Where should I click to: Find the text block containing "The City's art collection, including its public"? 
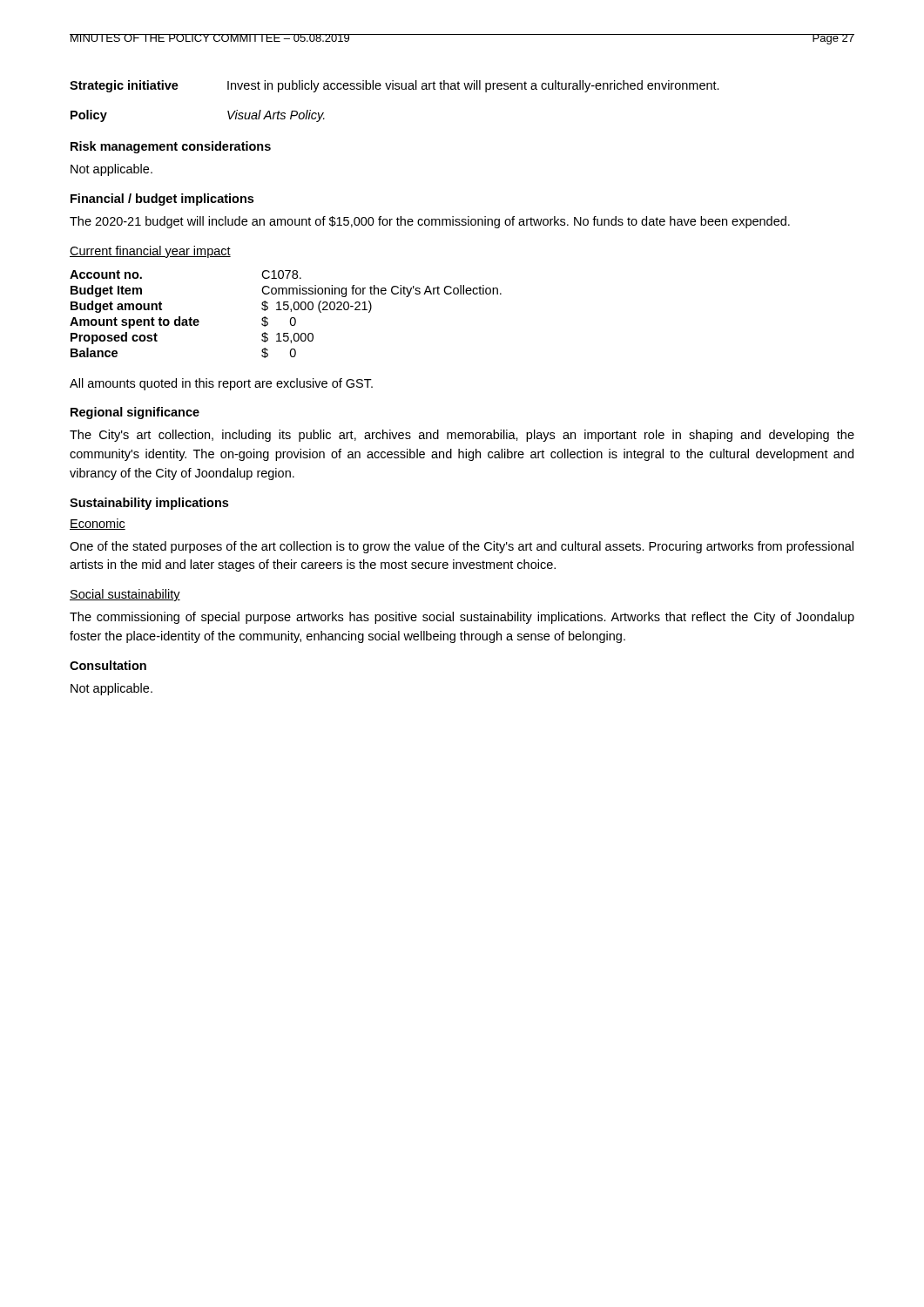point(462,454)
